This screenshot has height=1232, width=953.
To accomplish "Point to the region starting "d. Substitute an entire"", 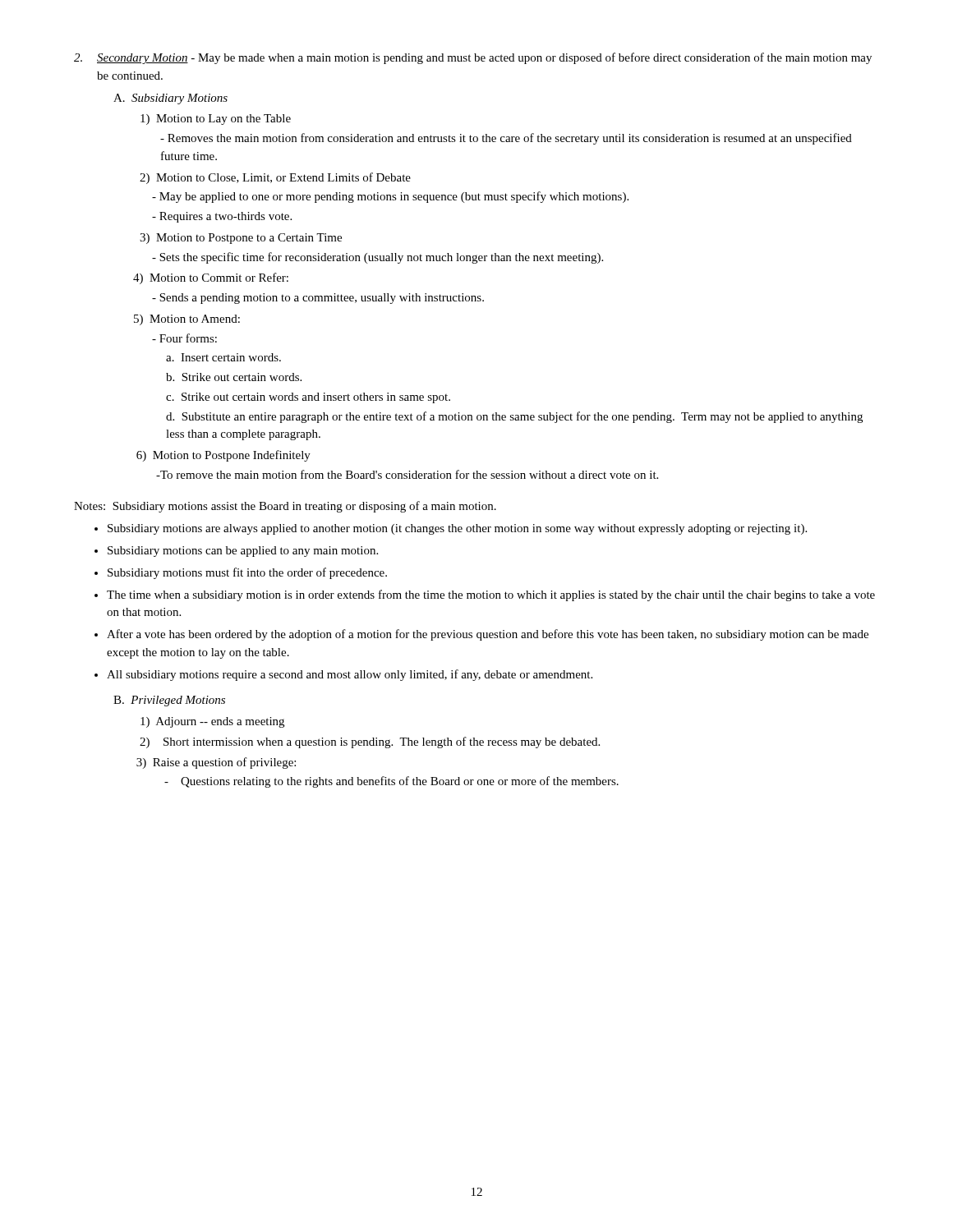I will pyautogui.click(x=514, y=425).
